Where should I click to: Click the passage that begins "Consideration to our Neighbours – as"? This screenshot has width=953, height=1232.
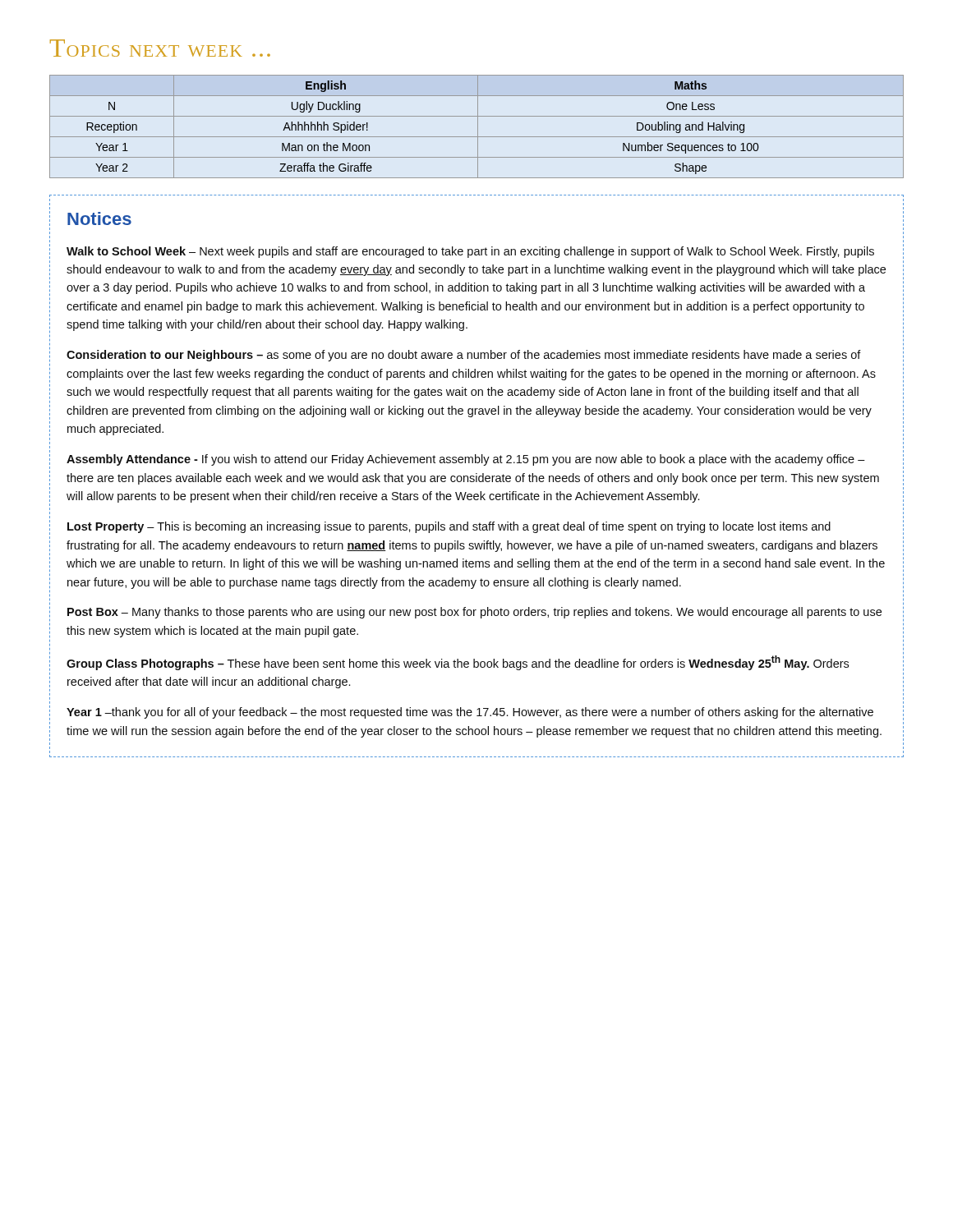[476, 392]
